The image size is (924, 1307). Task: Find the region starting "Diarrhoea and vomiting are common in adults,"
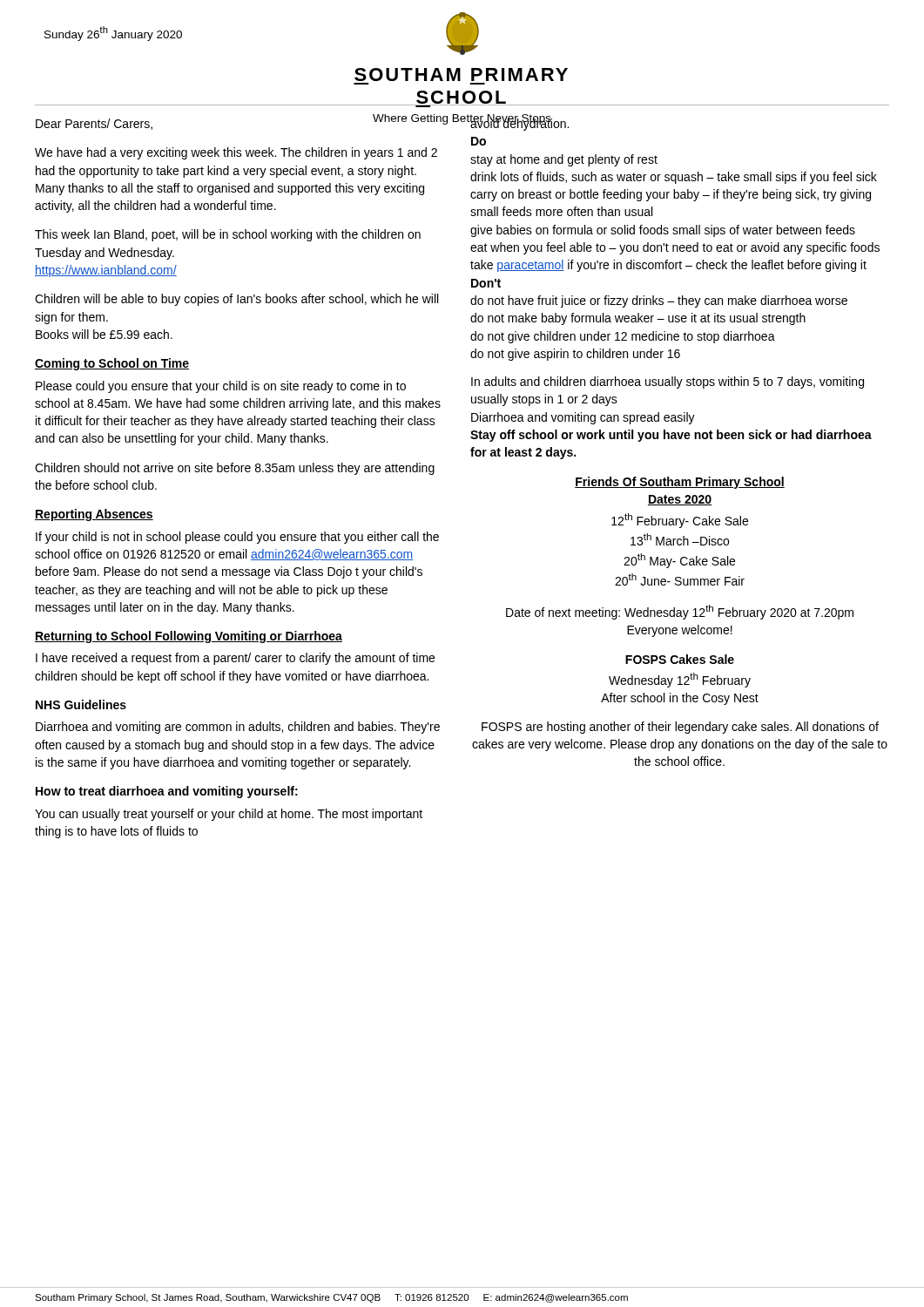(x=238, y=745)
